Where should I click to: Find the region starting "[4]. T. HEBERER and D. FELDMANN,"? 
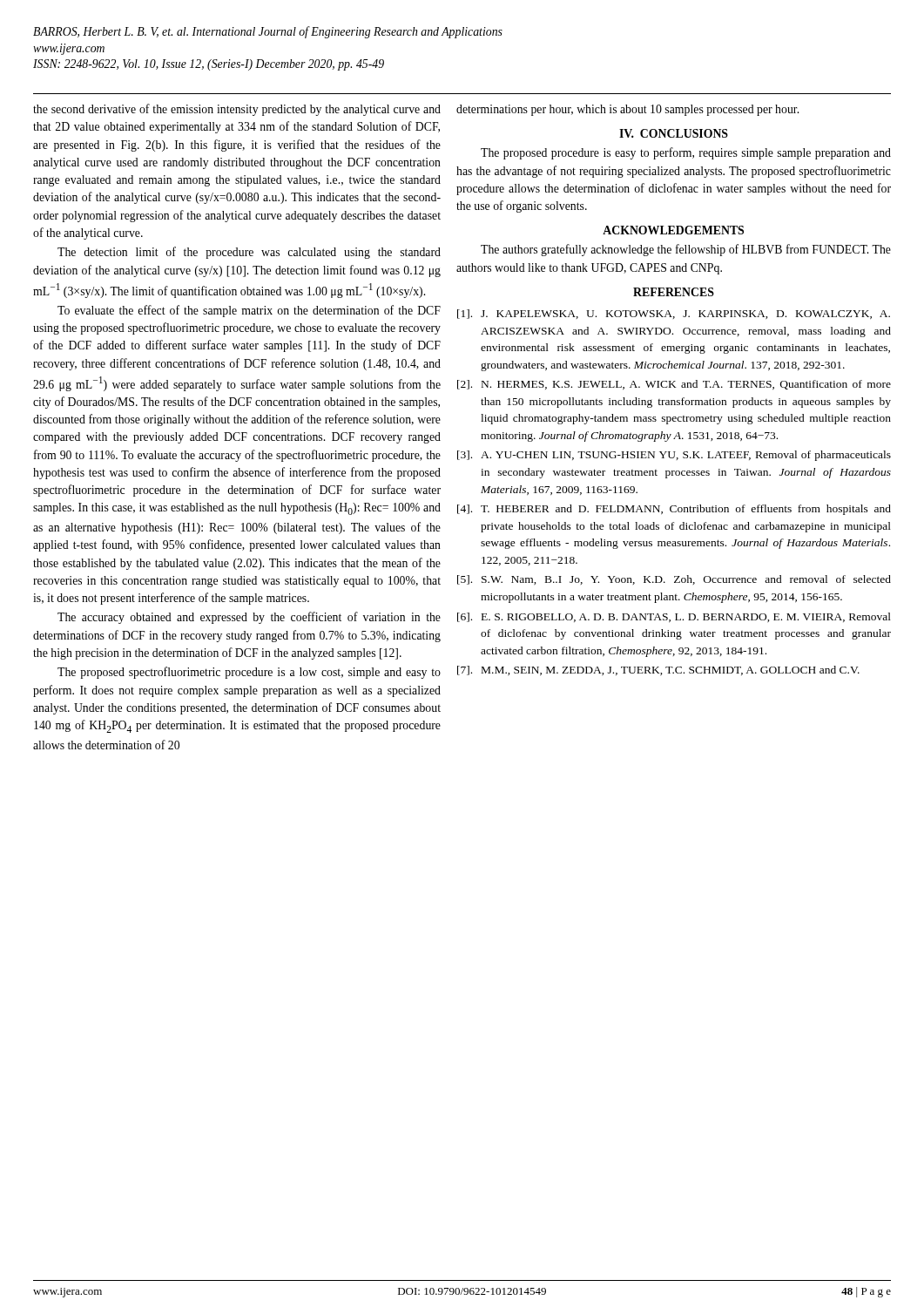click(x=674, y=534)
